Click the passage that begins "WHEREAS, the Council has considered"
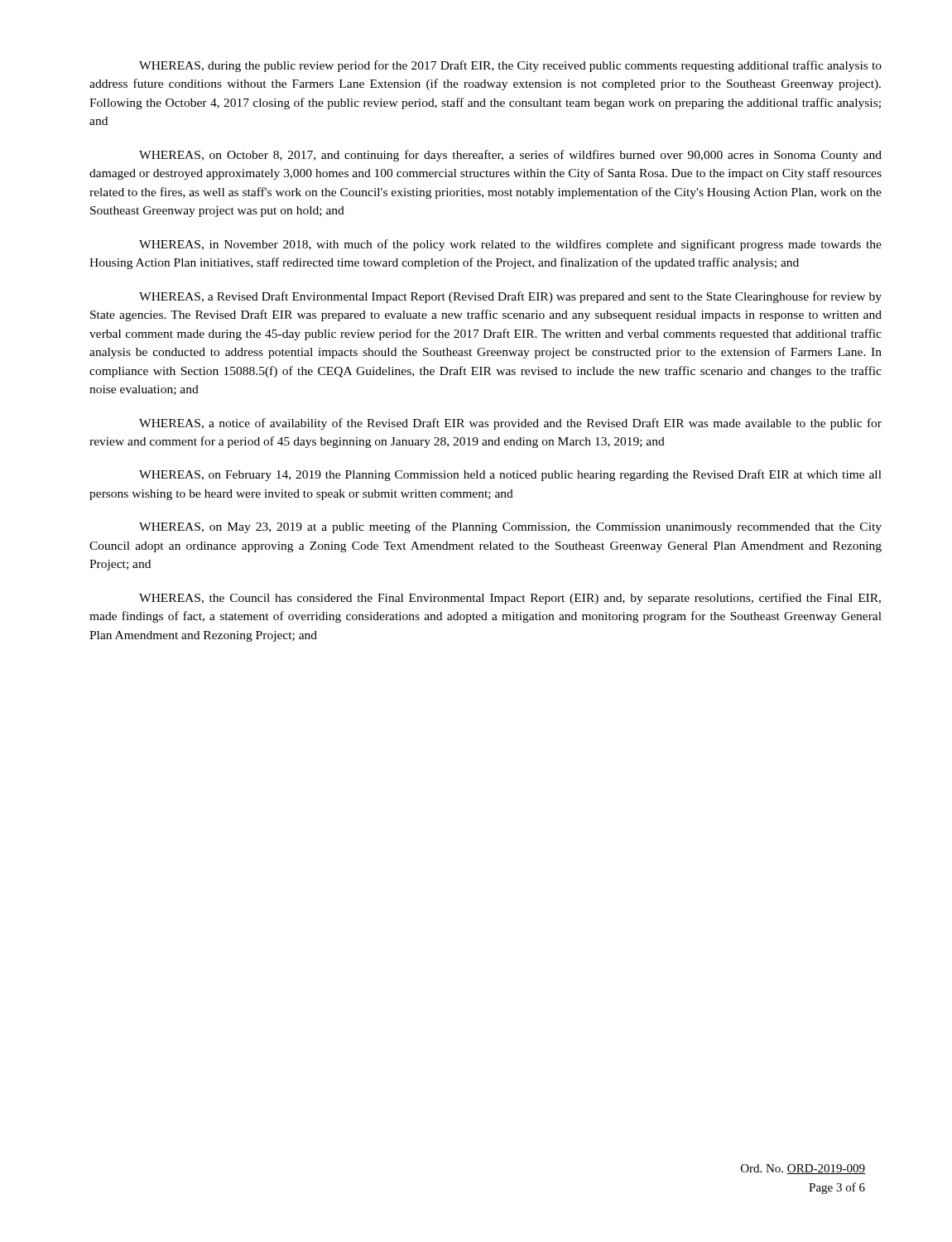The width and height of the screenshot is (952, 1242). [486, 616]
